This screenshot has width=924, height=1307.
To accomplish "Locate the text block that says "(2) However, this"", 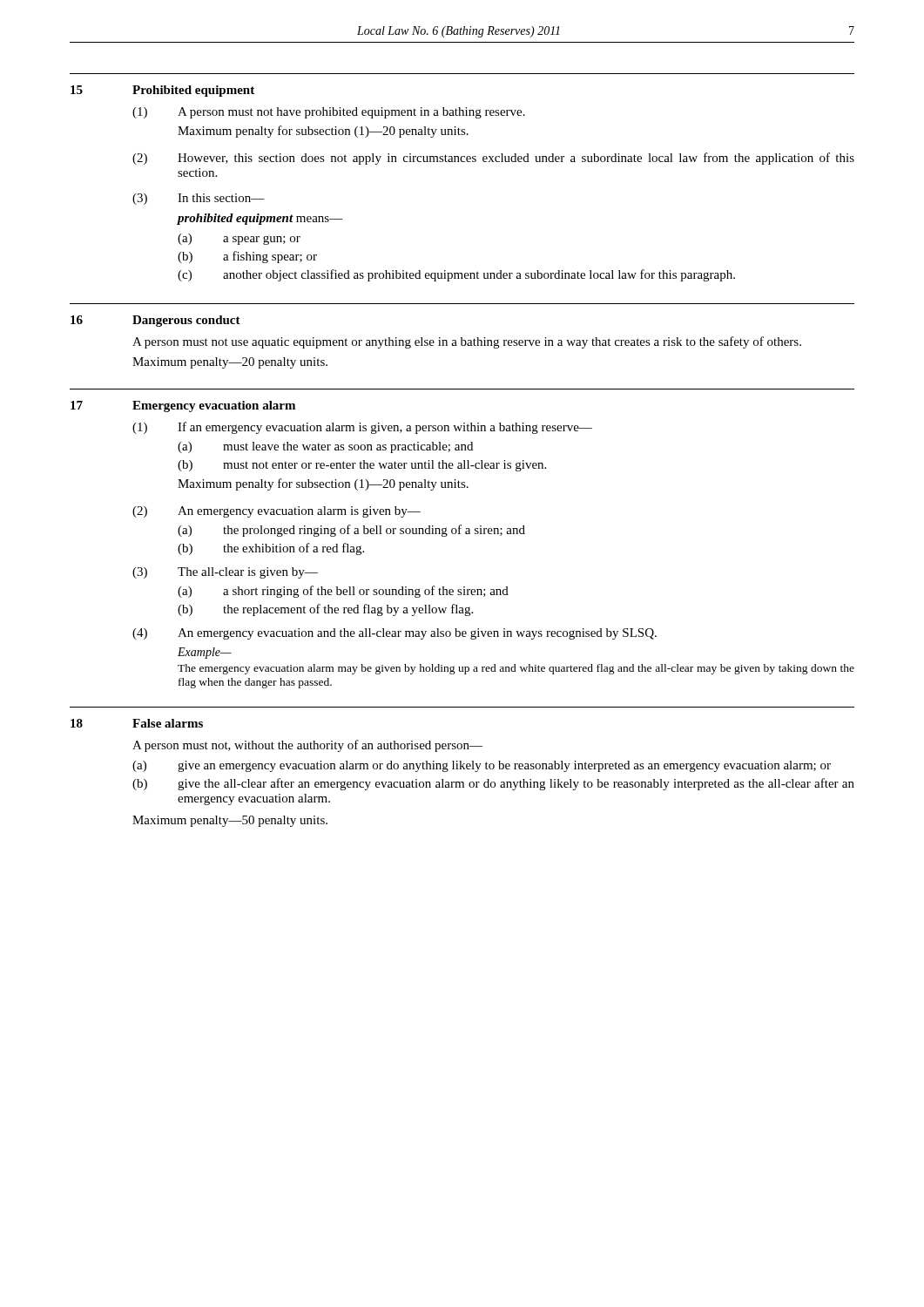I will (x=493, y=168).
